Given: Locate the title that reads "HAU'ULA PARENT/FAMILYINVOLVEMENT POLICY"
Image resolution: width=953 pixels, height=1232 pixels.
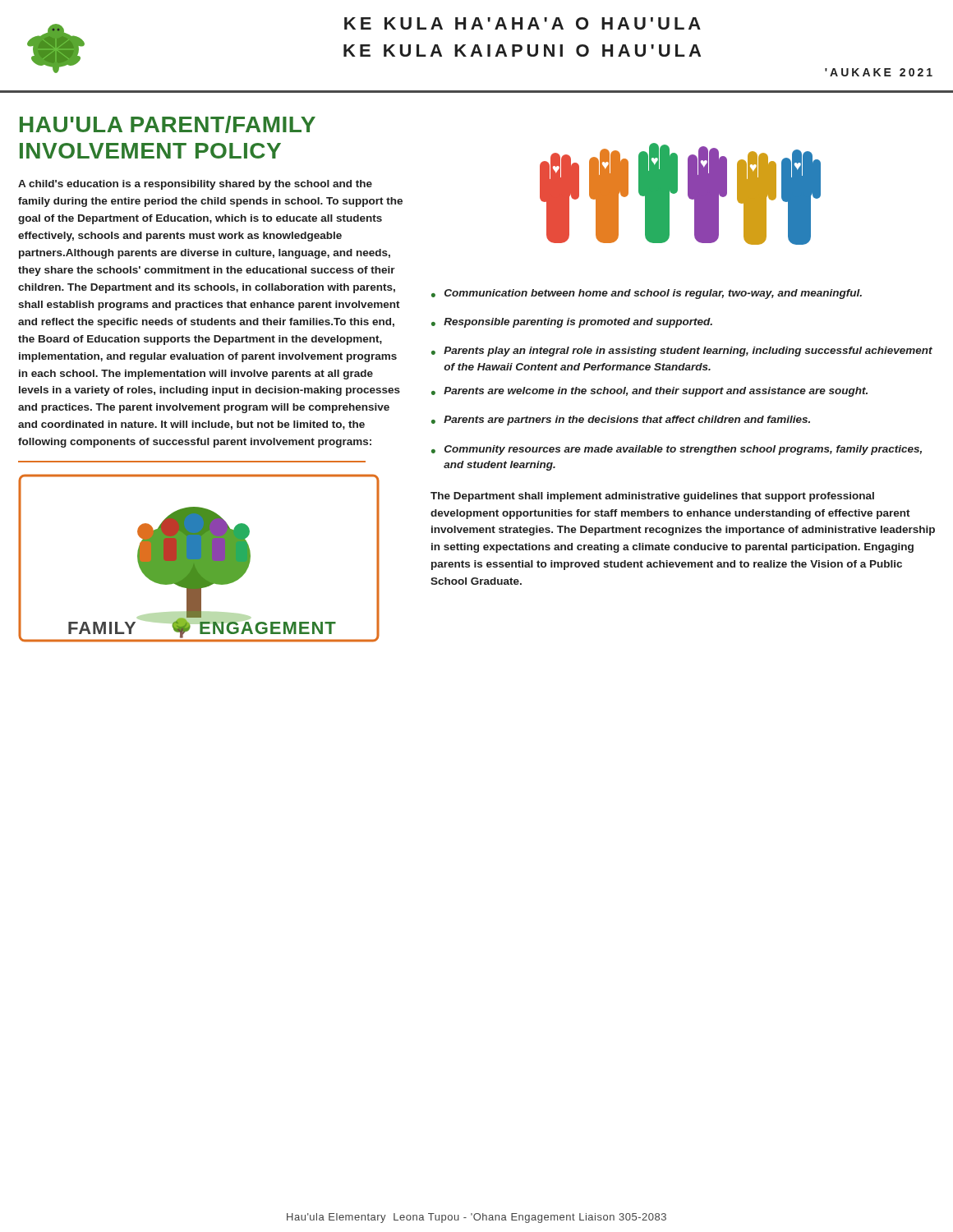Looking at the screenshot, I should pyautogui.click(x=167, y=138).
